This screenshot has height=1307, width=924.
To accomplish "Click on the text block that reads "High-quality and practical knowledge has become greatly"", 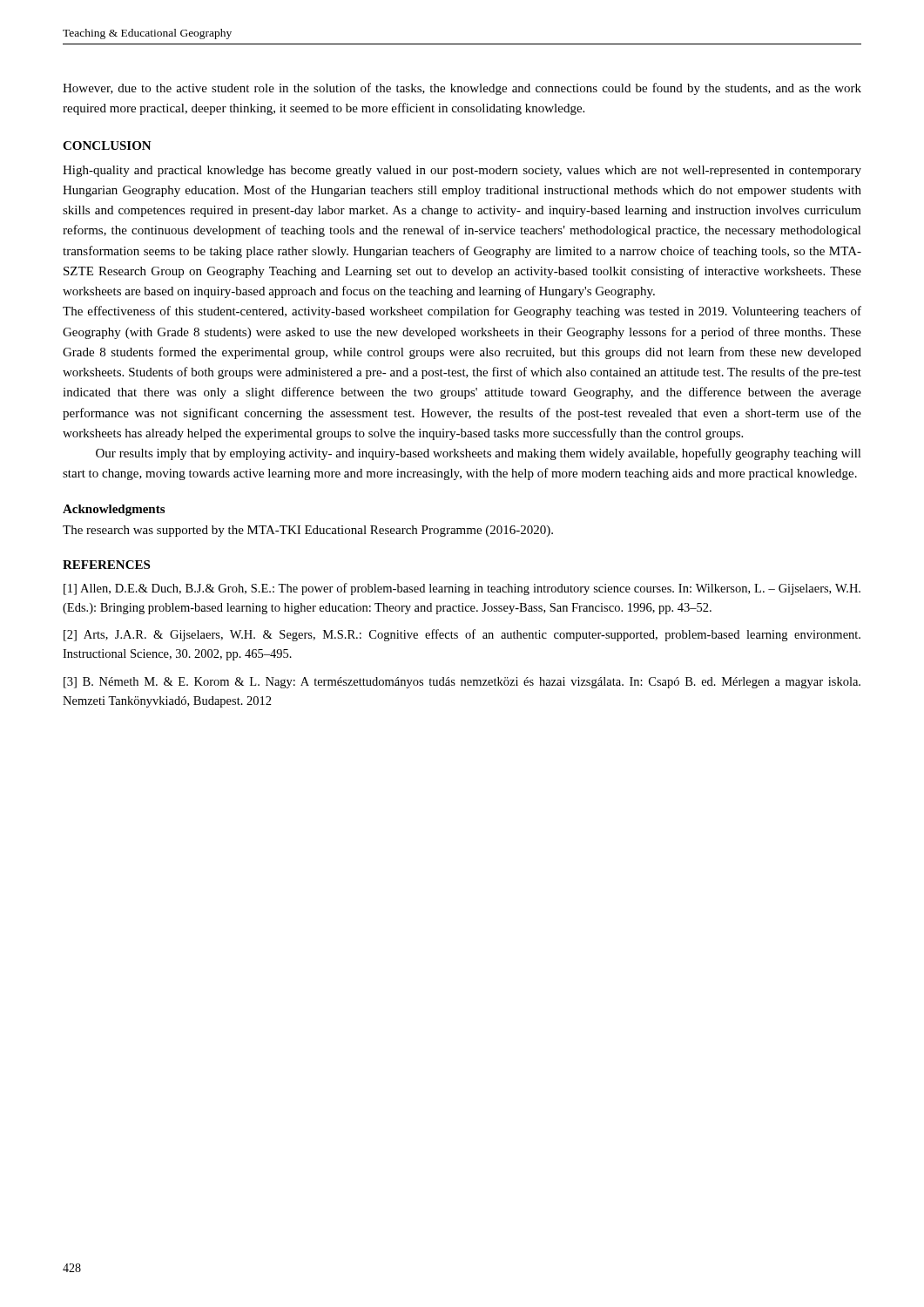I will pyautogui.click(x=462, y=322).
